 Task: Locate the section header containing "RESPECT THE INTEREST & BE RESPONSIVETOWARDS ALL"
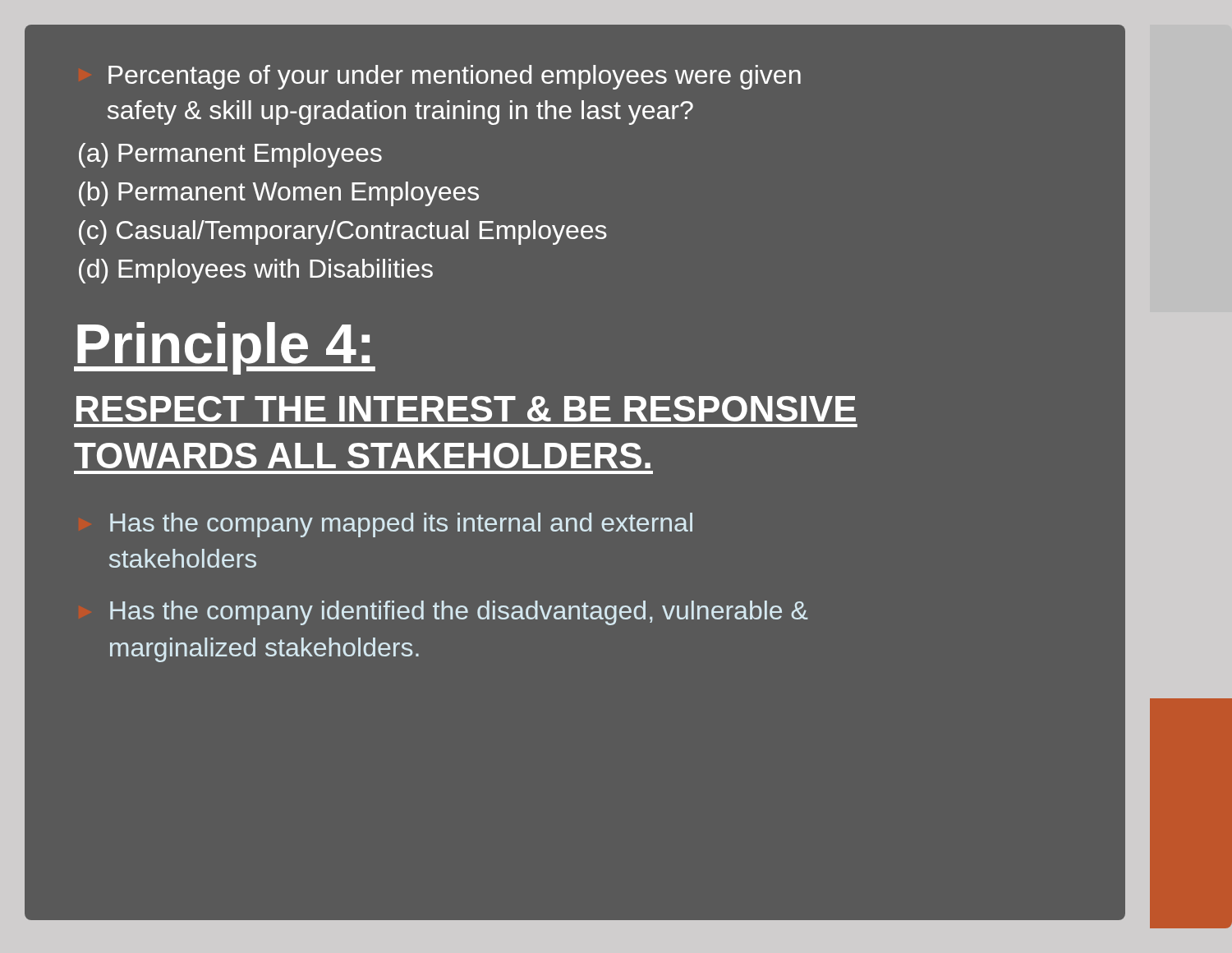[466, 432]
